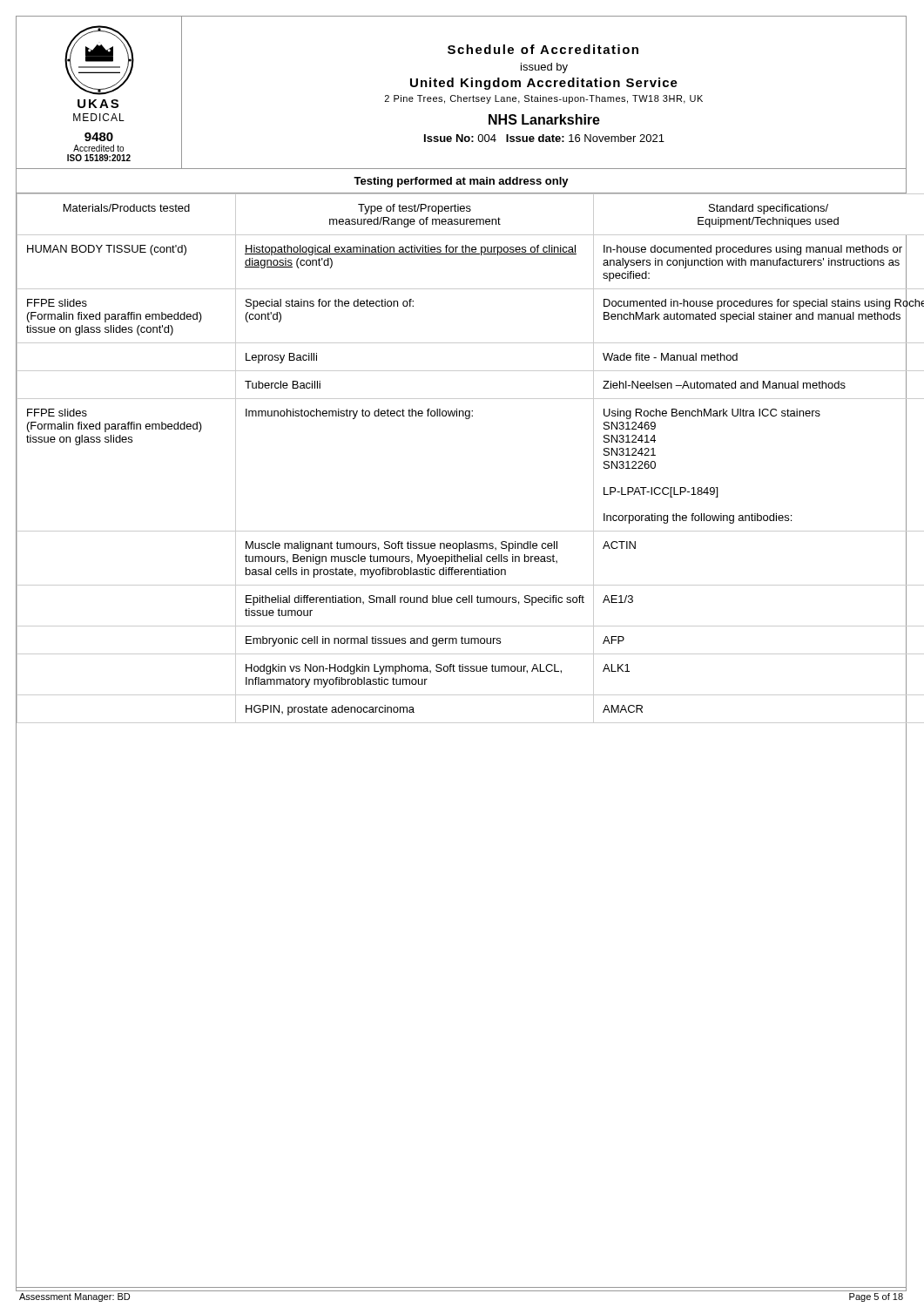Where is the section header that starts "Testing performed at main"?
The height and width of the screenshot is (1307, 924).
coord(461,180)
